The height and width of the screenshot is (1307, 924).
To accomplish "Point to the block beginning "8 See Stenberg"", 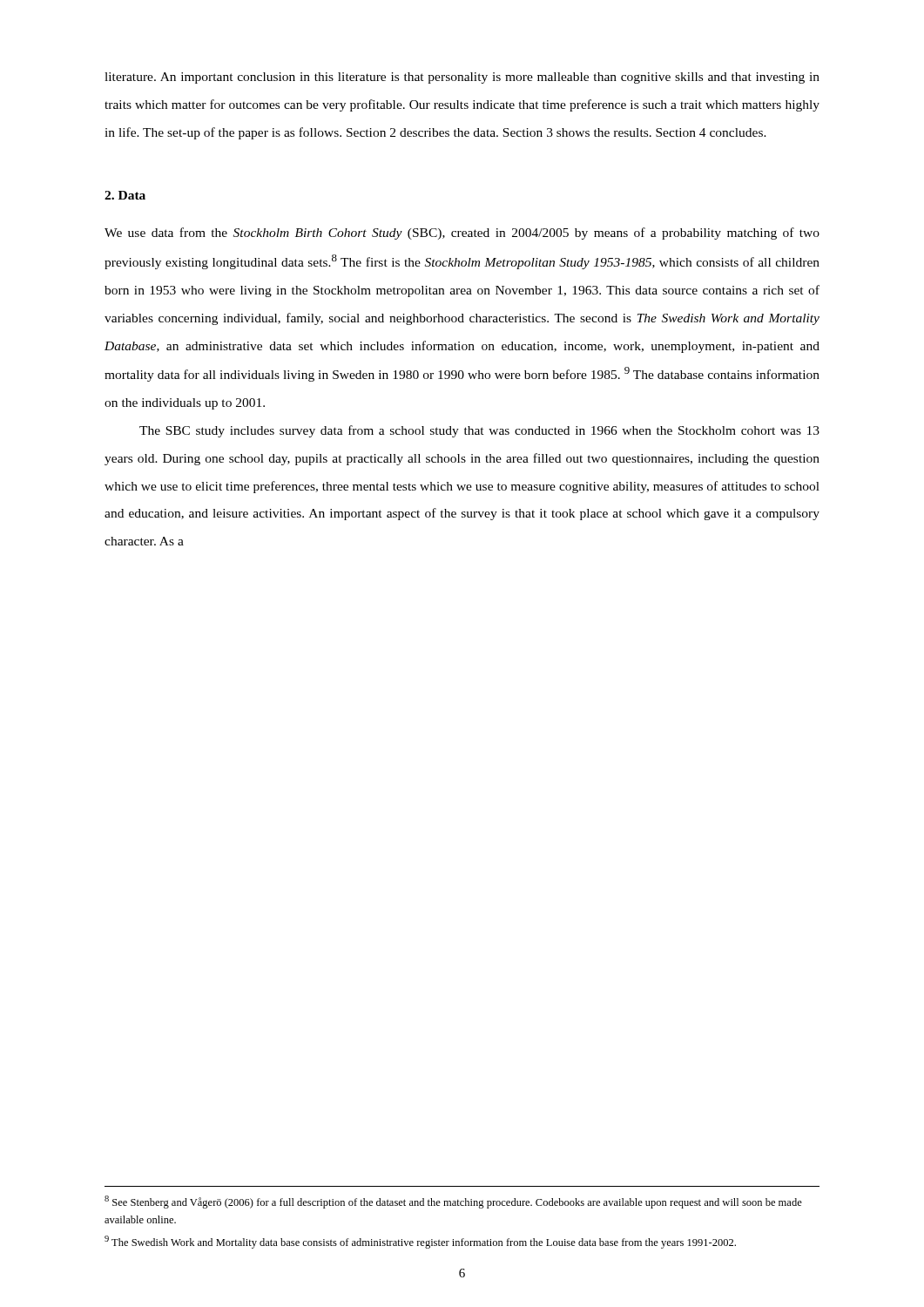I will pyautogui.click(x=453, y=1202).
